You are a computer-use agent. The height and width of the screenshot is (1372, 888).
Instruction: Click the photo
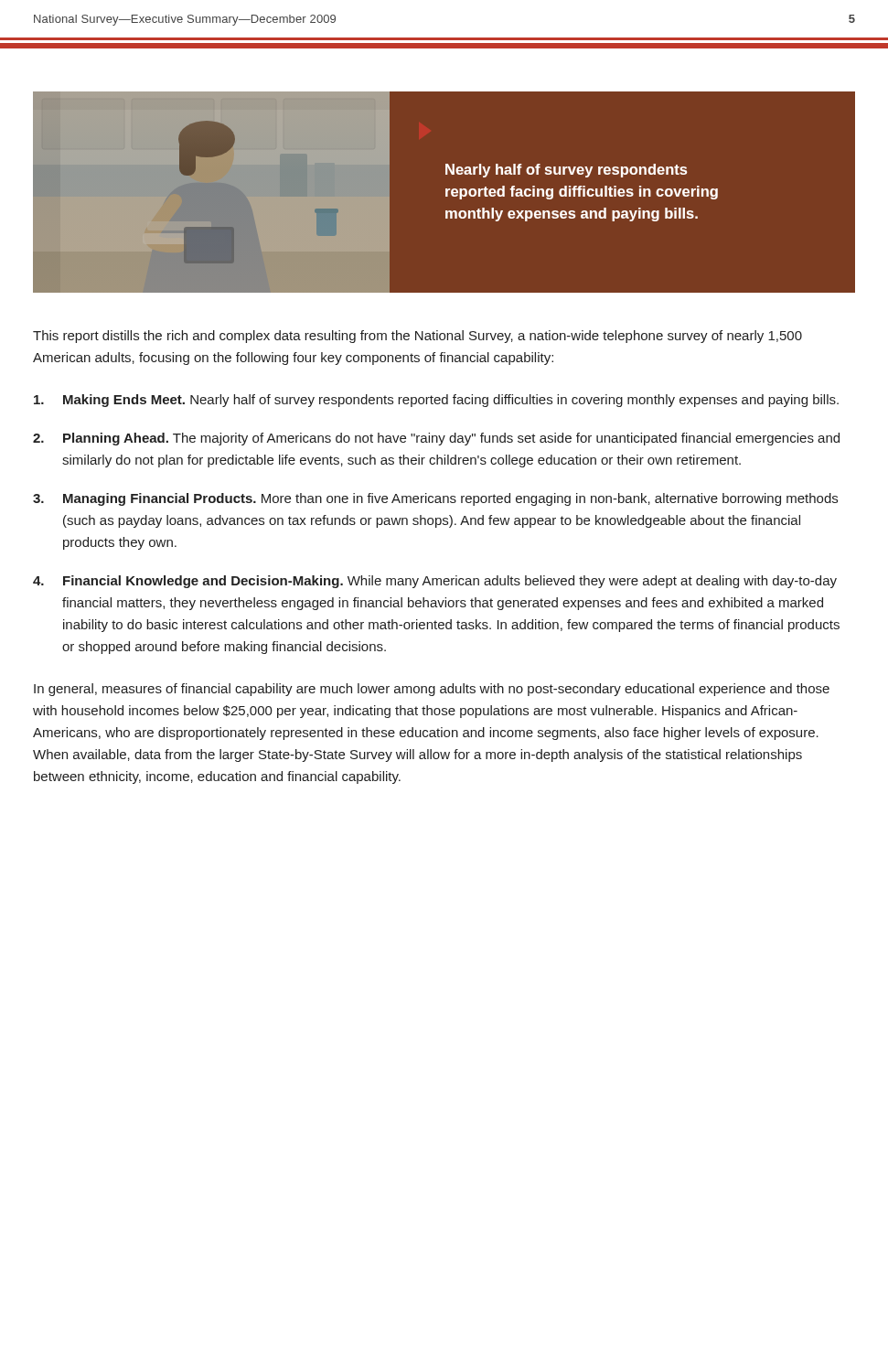[x=444, y=192]
